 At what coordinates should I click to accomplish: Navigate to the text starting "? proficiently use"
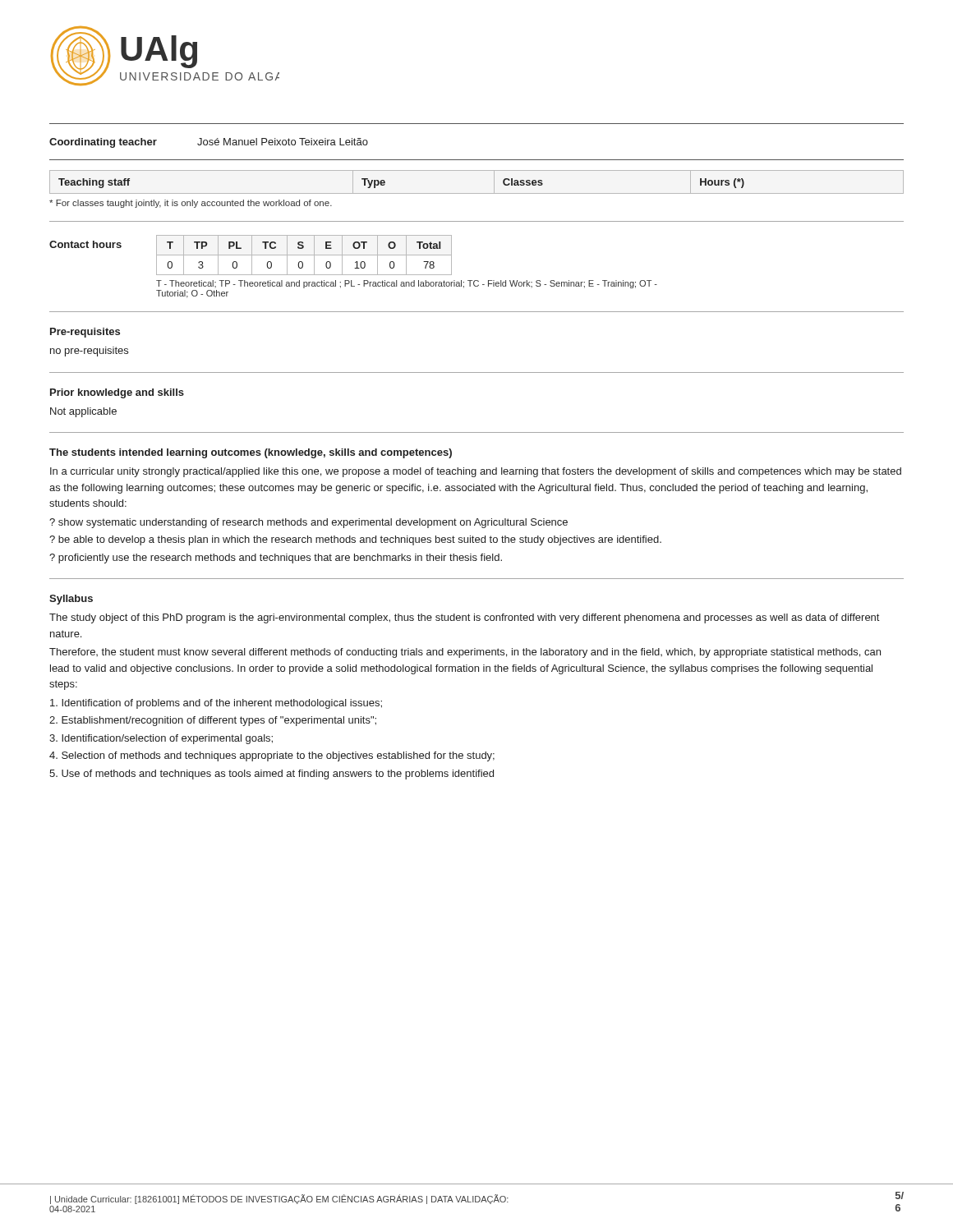[276, 557]
